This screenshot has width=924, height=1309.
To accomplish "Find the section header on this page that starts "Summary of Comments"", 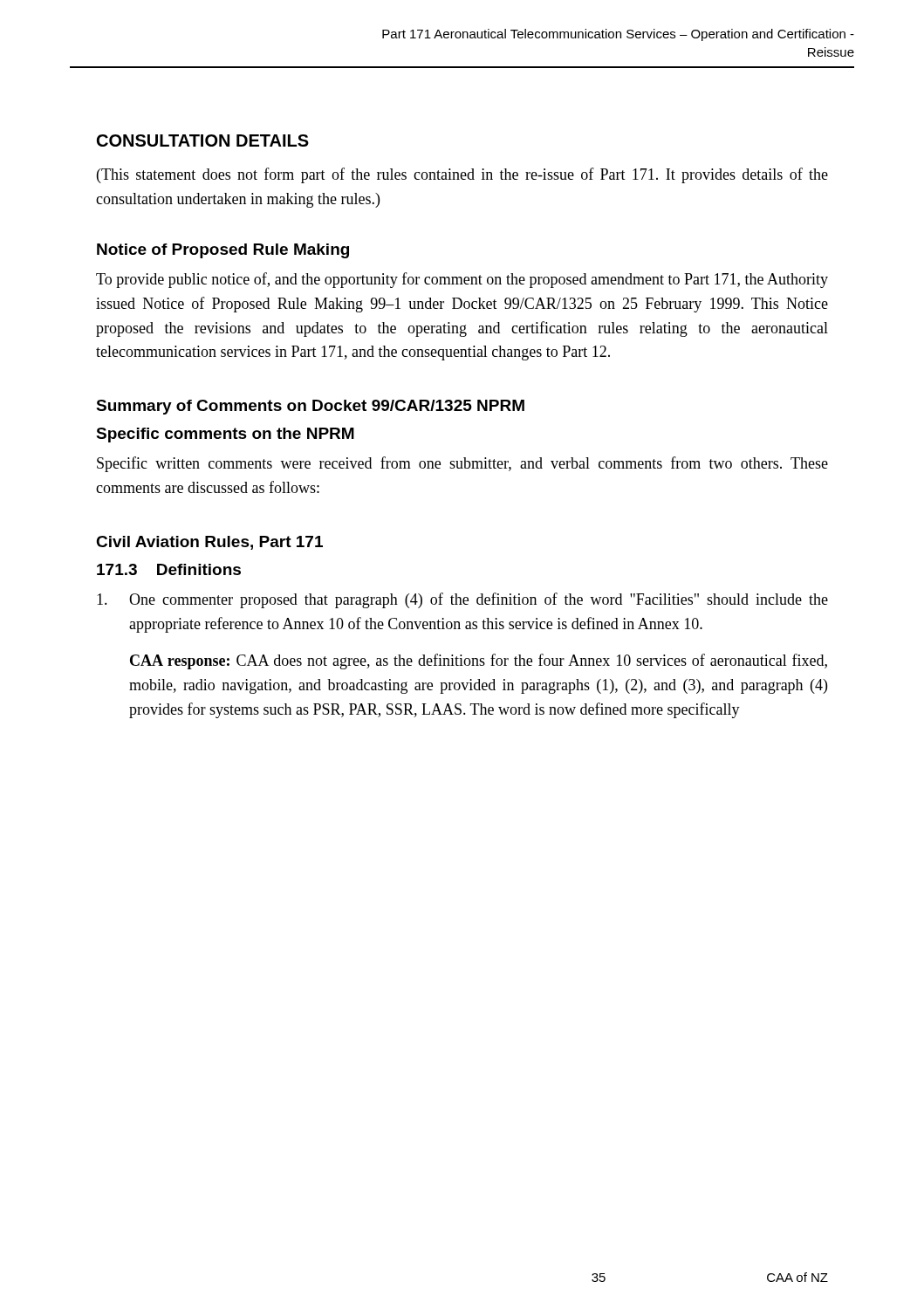I will click(x=311, y=406).
